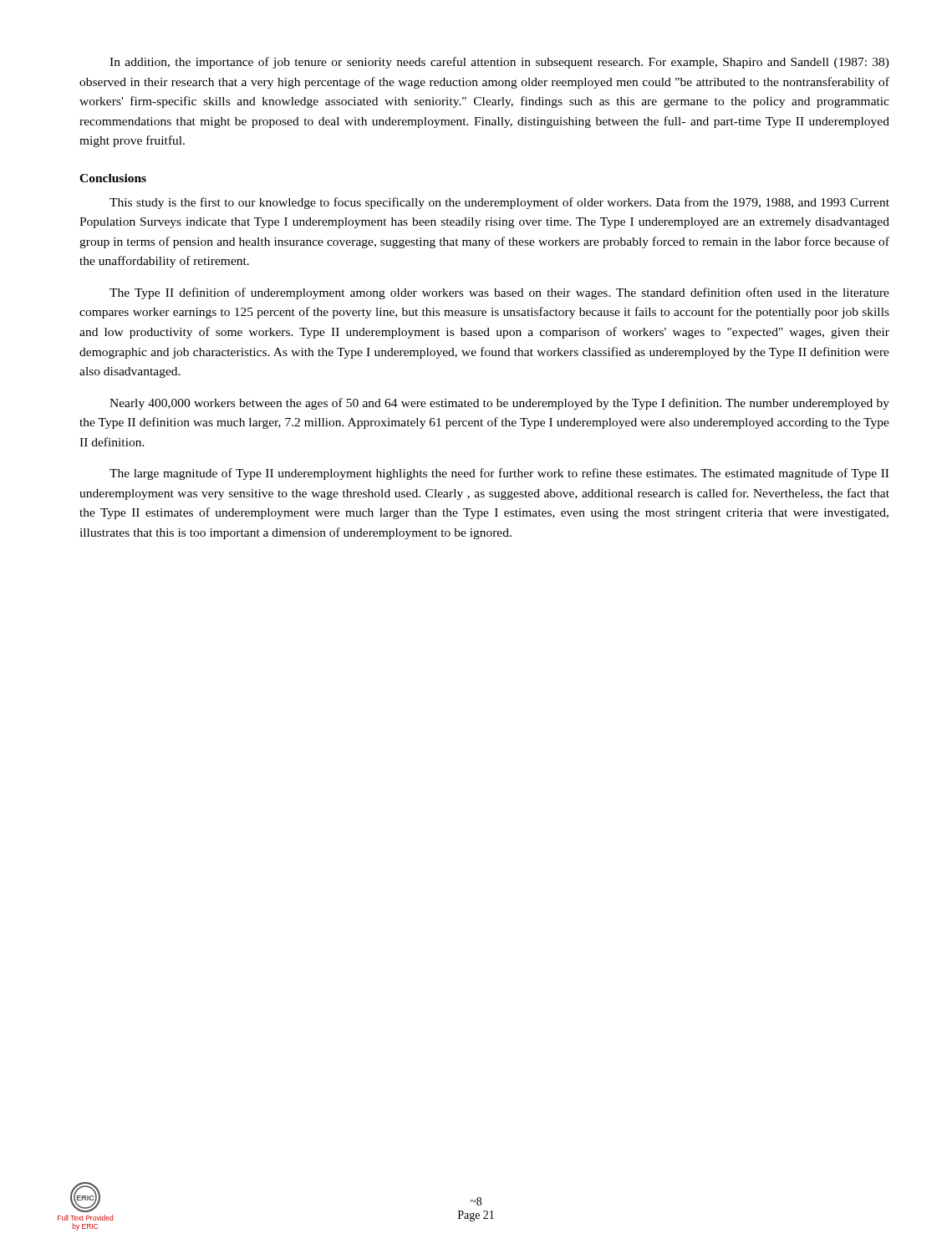
Task: Click on the text block with the text "In addition, the importance"
Action: click(x=484, y=101)
